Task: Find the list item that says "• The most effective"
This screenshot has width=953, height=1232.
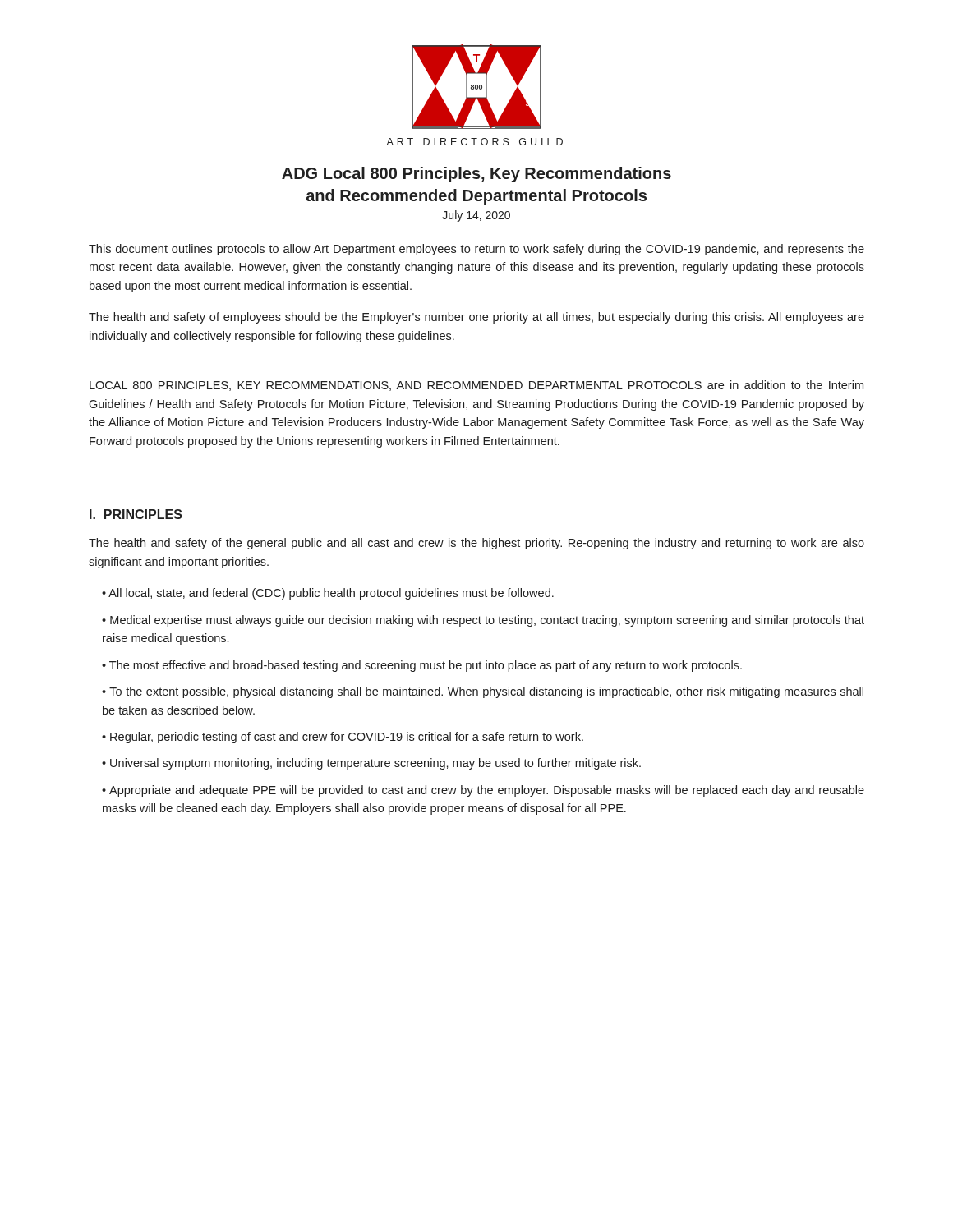Action: tap(422, 665)
